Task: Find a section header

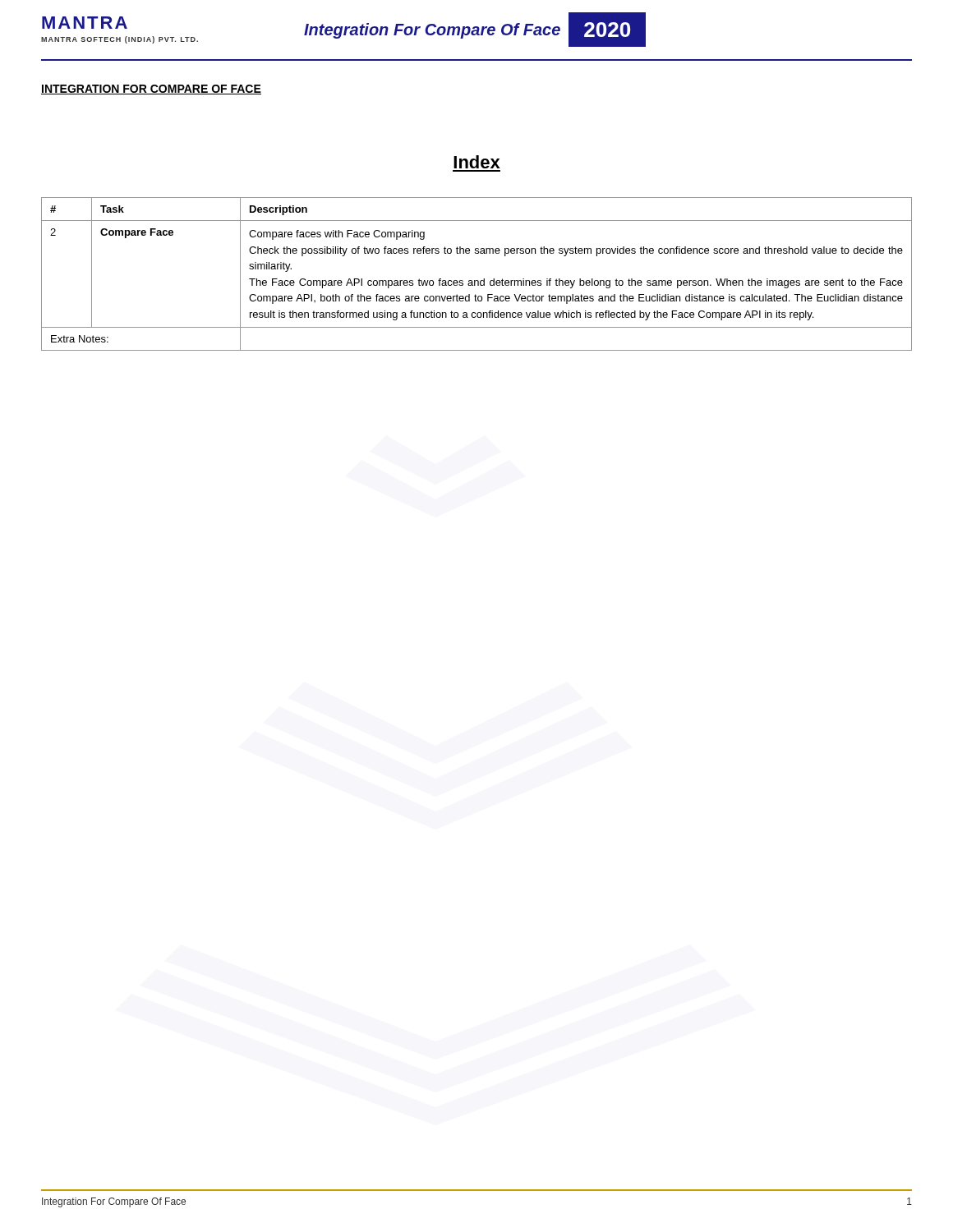Action: click(151, 89)
